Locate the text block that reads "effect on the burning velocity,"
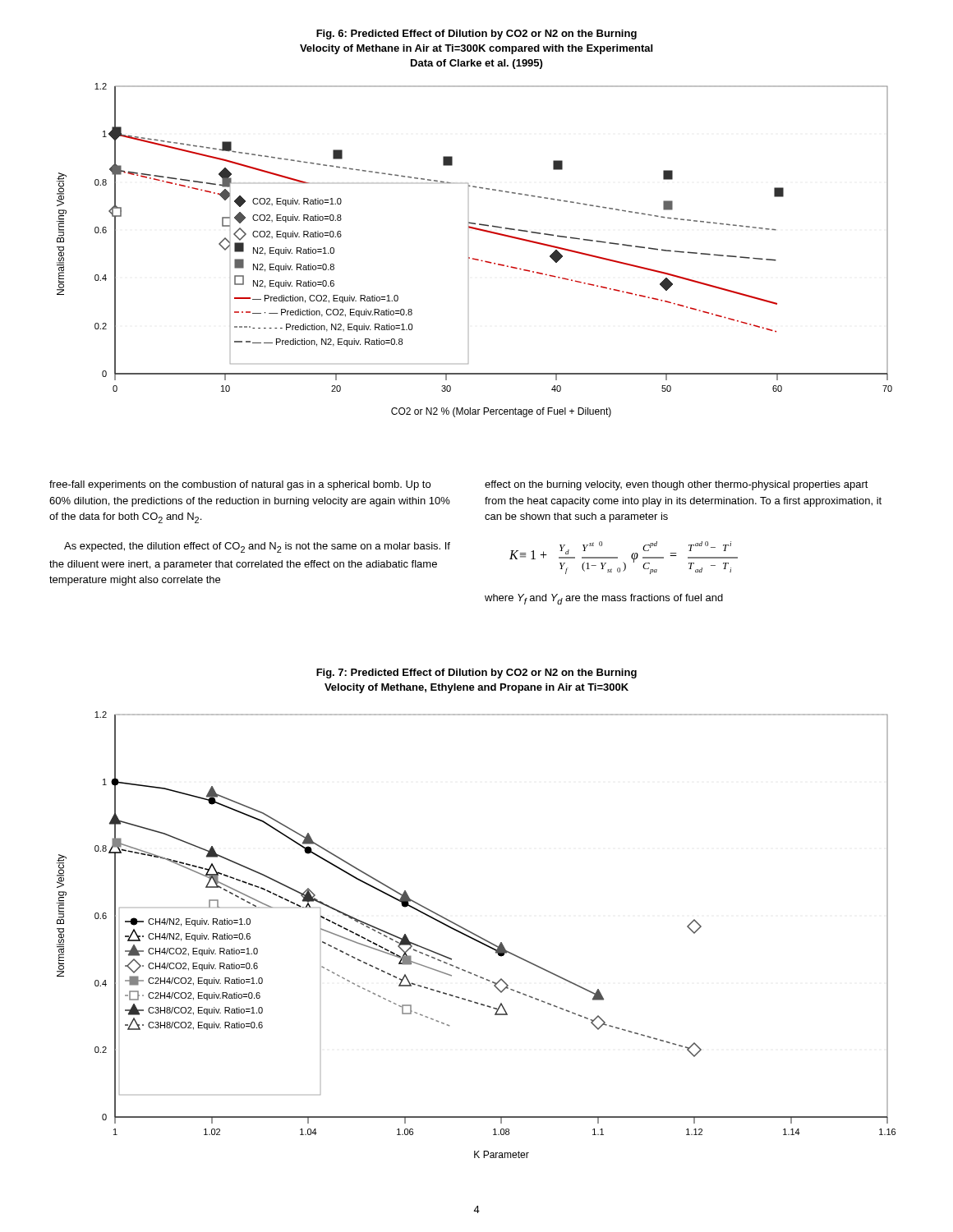 click(x=683, y=500)
